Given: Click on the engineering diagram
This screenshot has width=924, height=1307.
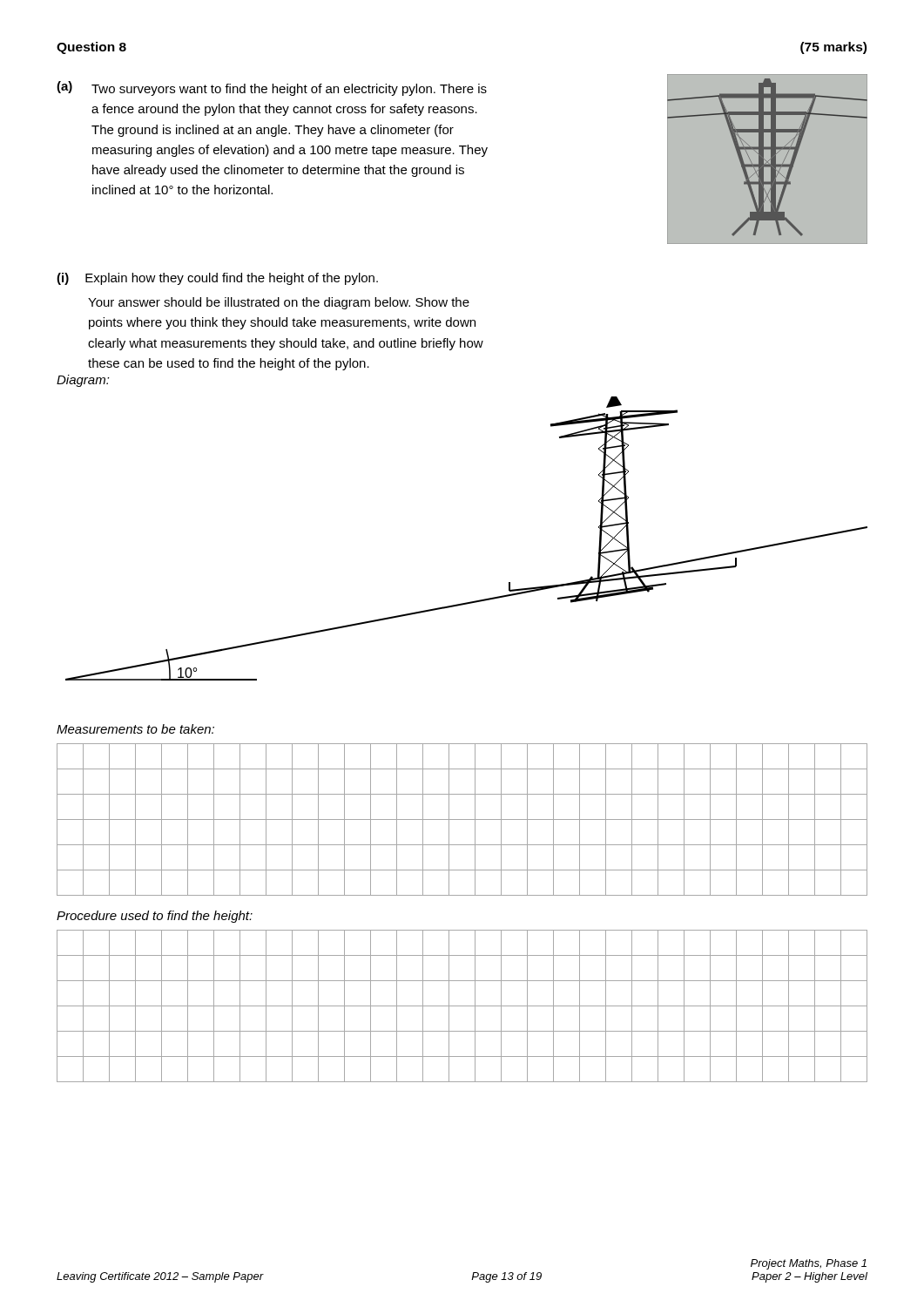Looking at the screenshot, I should coord(462,549).
